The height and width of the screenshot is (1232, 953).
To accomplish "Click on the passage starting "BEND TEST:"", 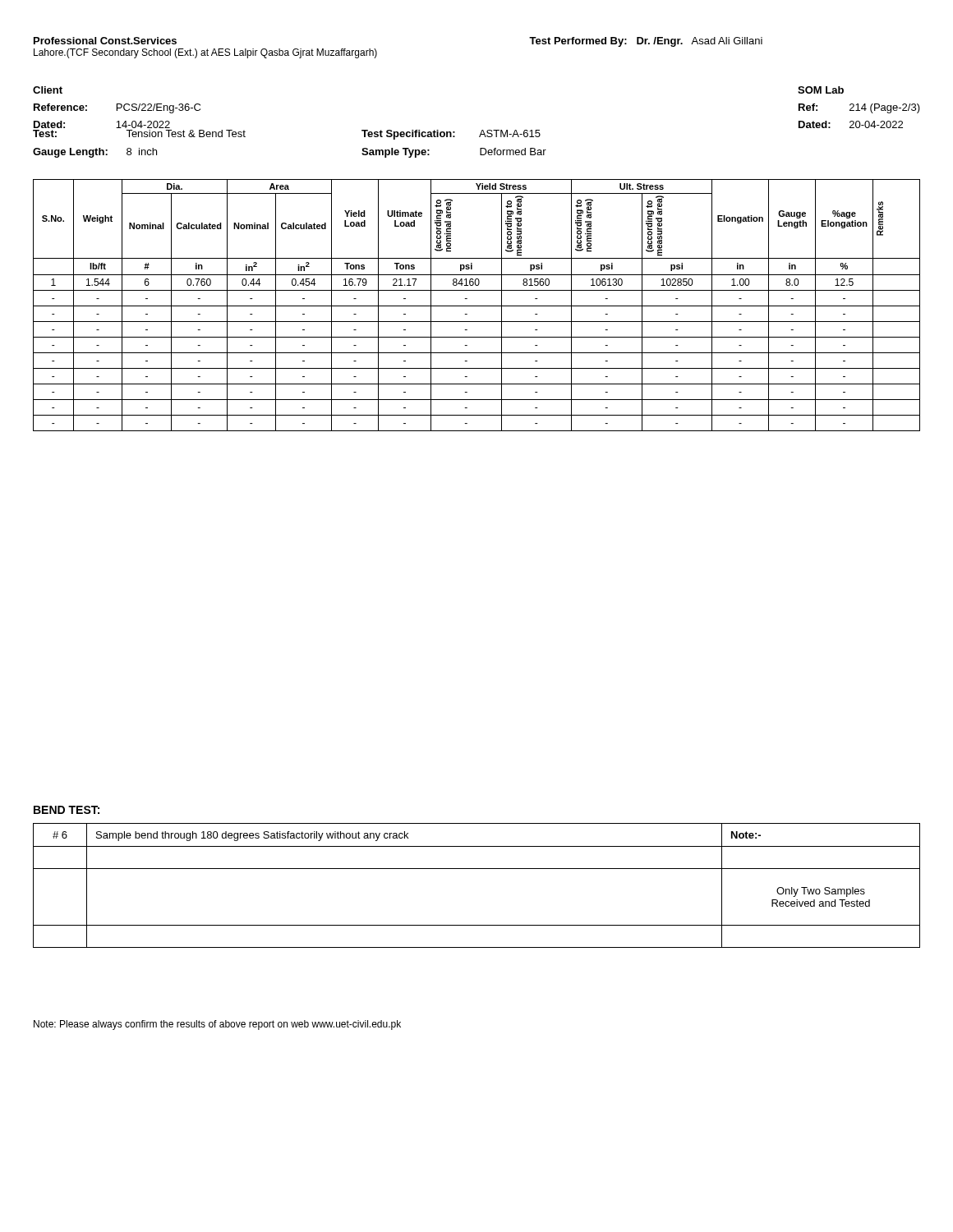I will [x=67, y=810].
